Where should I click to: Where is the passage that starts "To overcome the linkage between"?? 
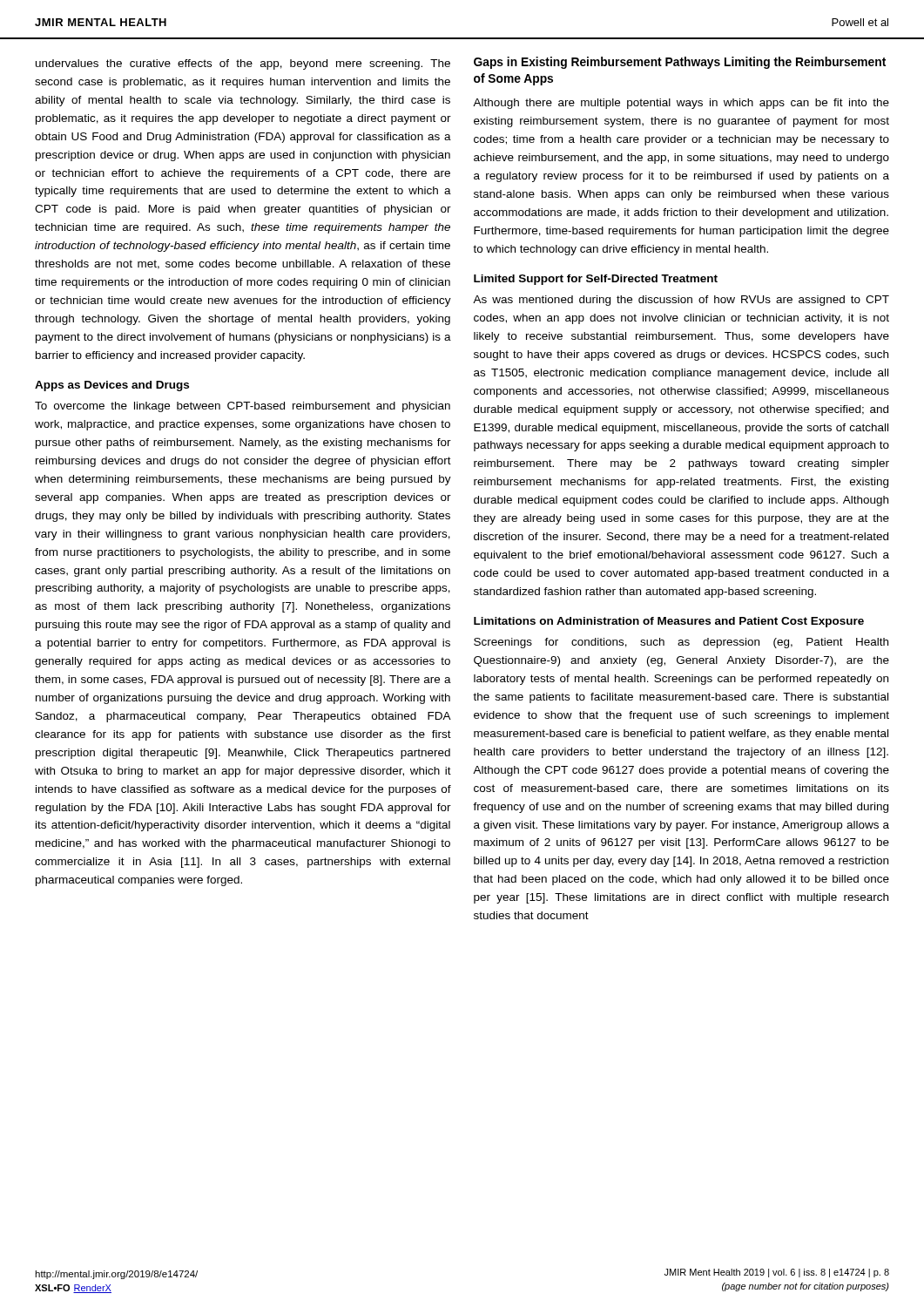243,643
